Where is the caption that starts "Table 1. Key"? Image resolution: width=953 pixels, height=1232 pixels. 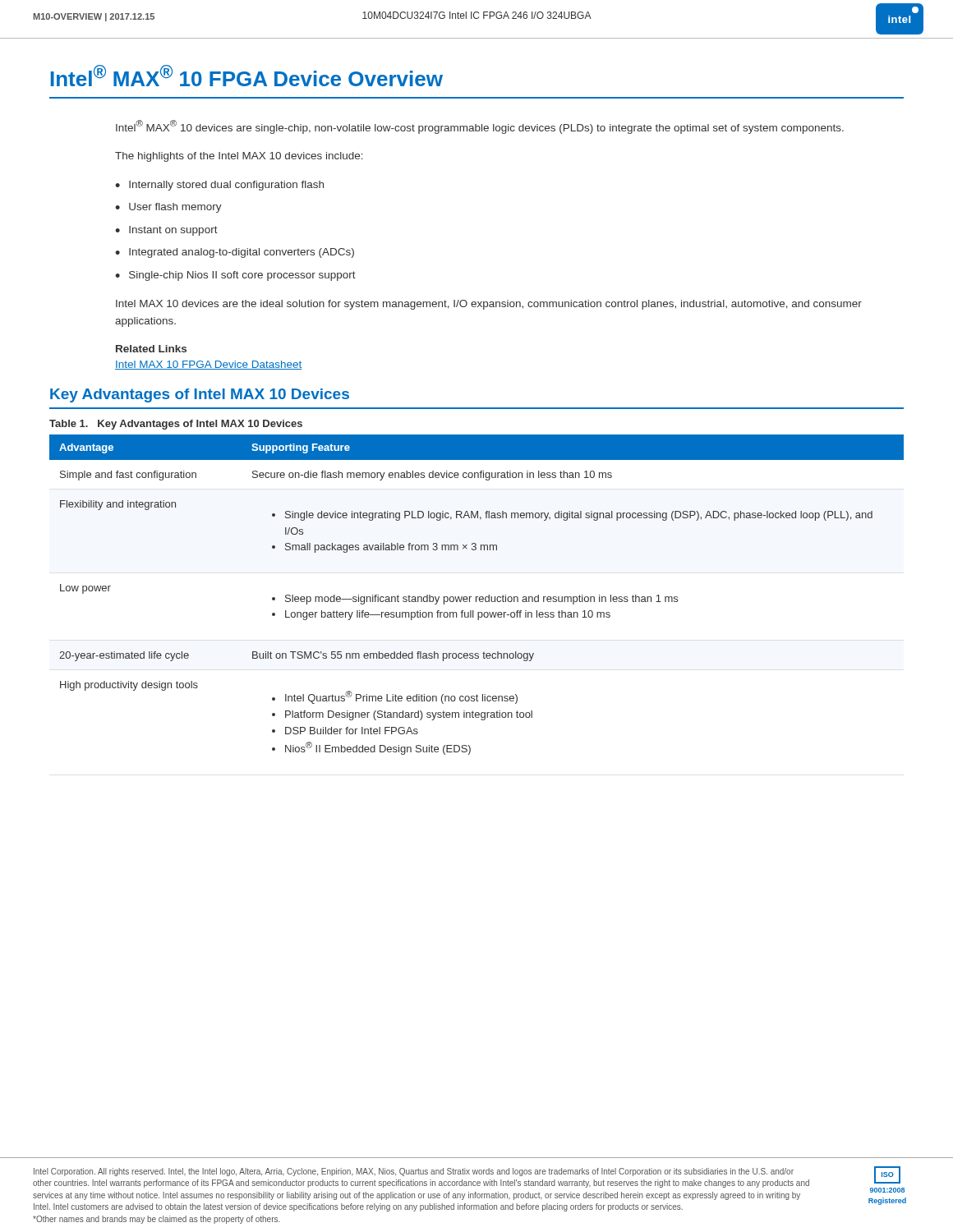[x=176, y=423]
